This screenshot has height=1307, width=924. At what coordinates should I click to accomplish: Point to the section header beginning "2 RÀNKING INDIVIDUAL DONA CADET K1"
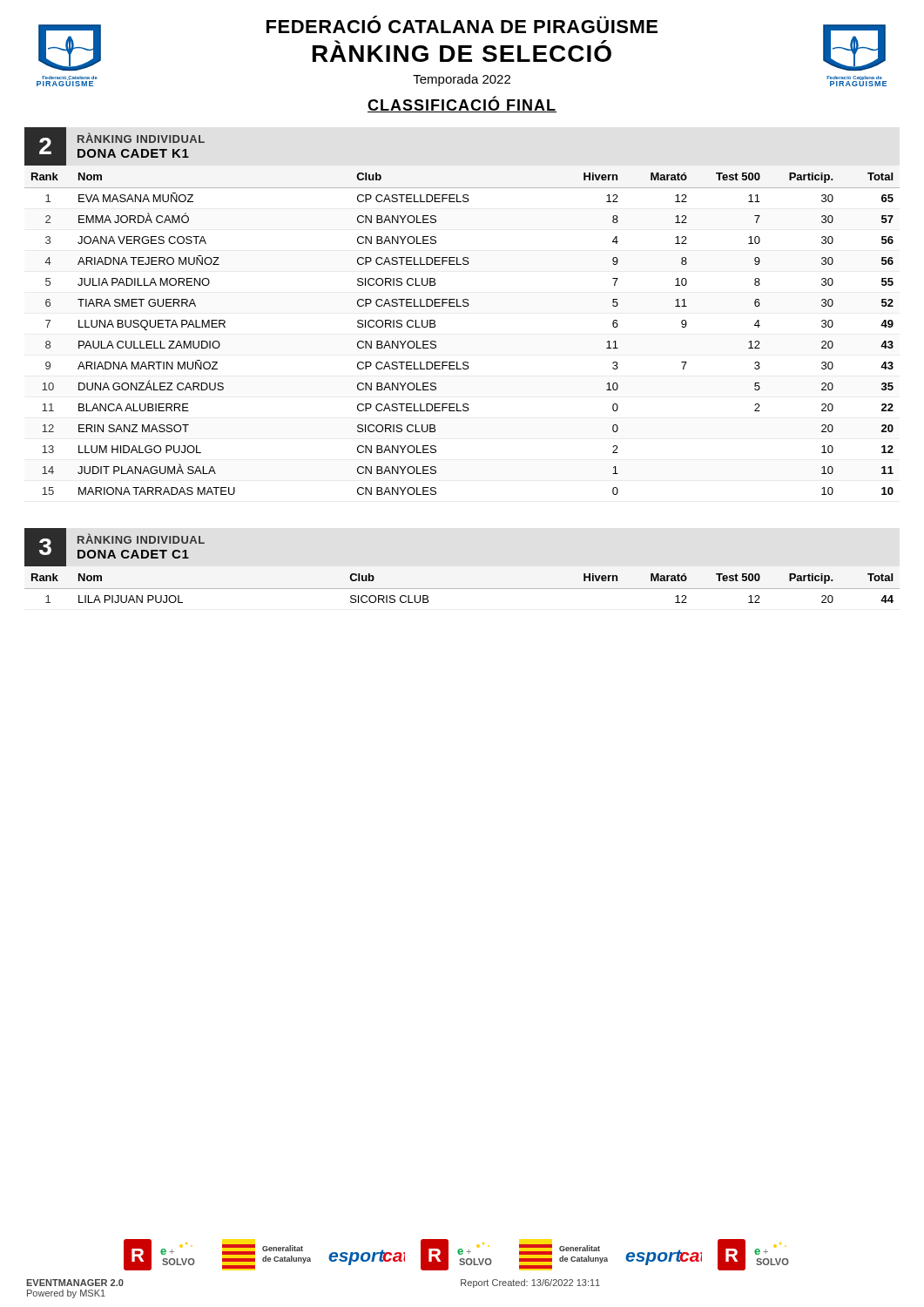click(462, 315)
